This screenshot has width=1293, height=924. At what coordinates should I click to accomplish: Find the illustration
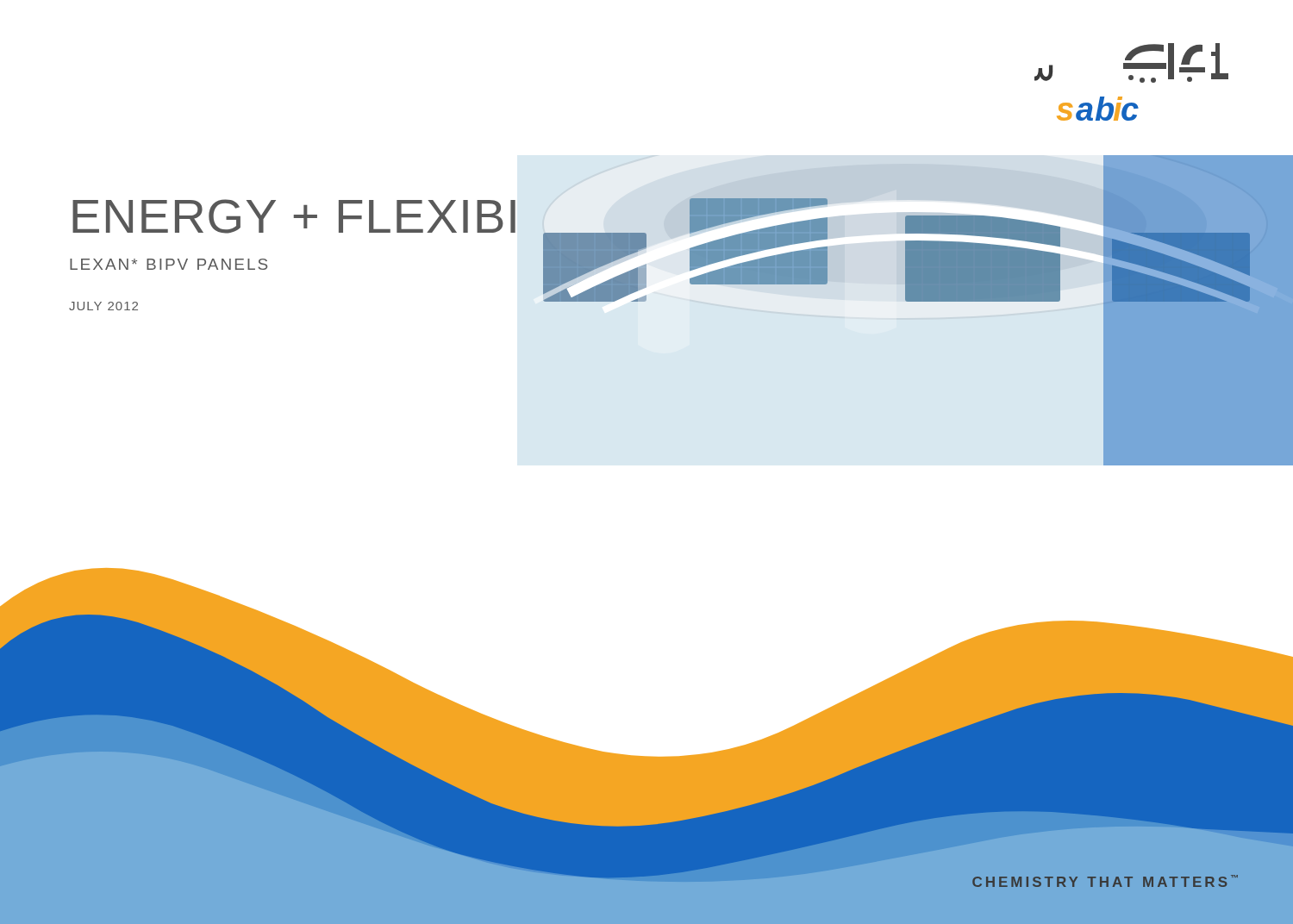pos(646,657)
